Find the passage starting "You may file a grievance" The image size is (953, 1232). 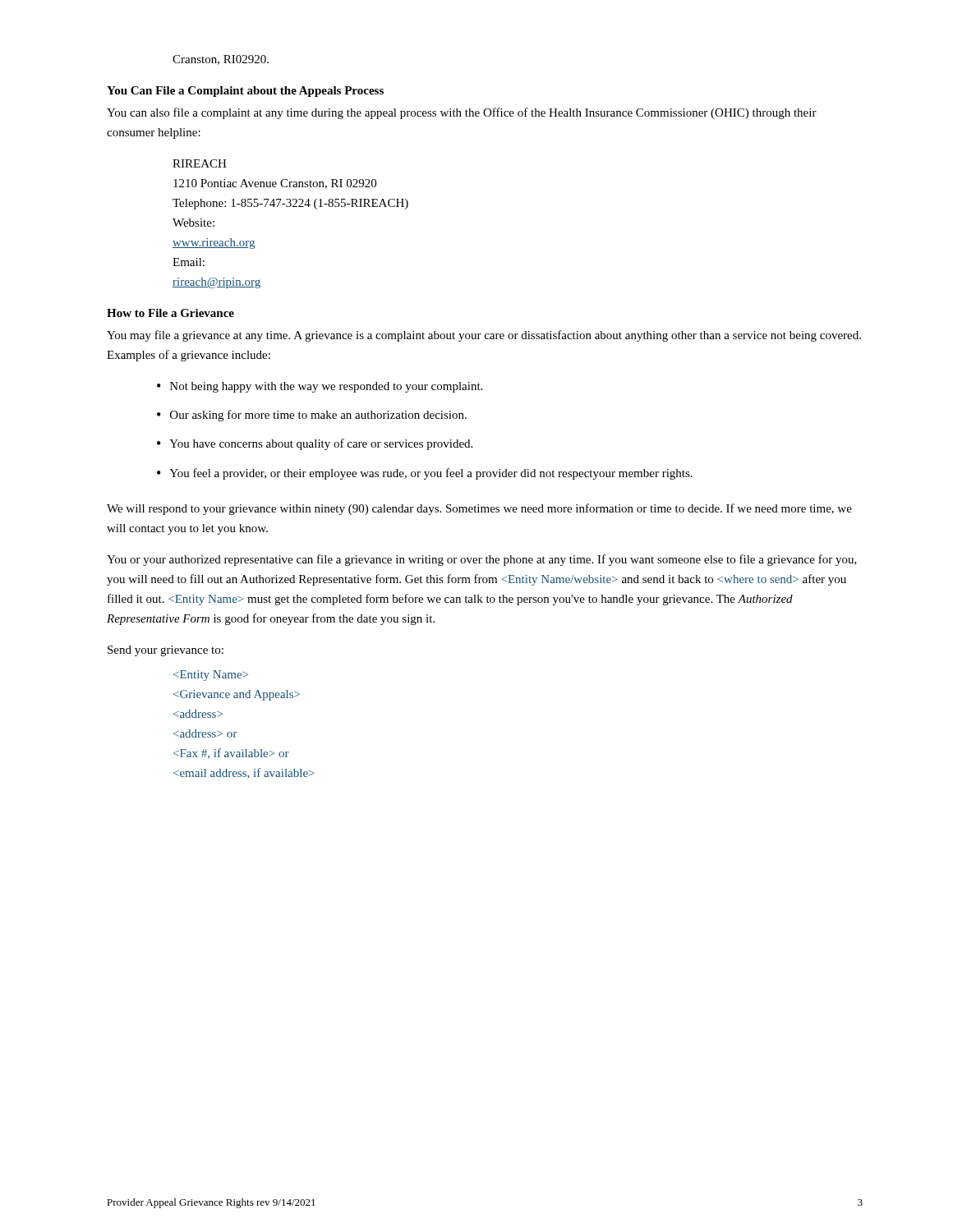[x=484, y=345]
